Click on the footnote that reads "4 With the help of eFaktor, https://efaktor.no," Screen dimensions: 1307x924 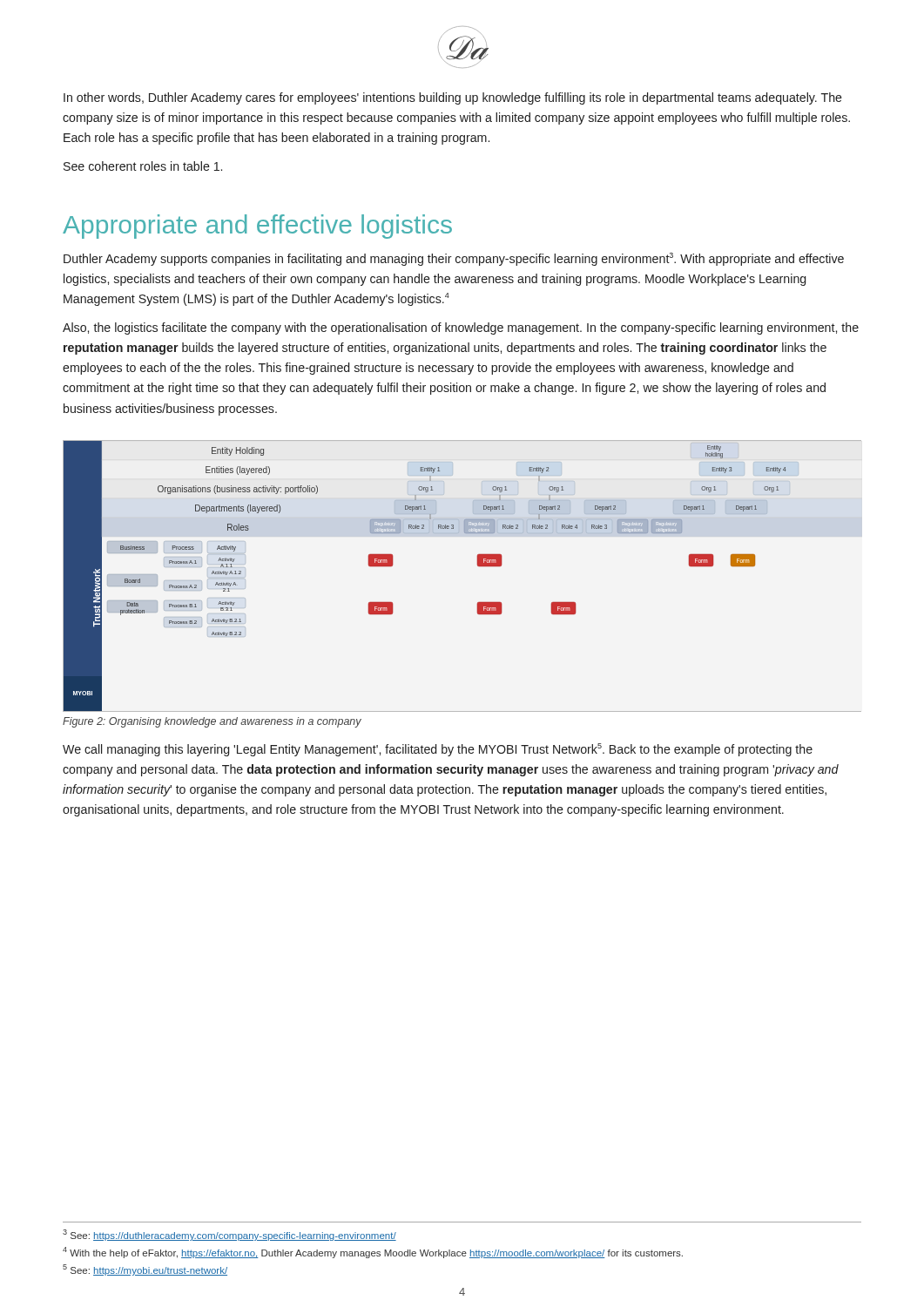point(373,1252)
